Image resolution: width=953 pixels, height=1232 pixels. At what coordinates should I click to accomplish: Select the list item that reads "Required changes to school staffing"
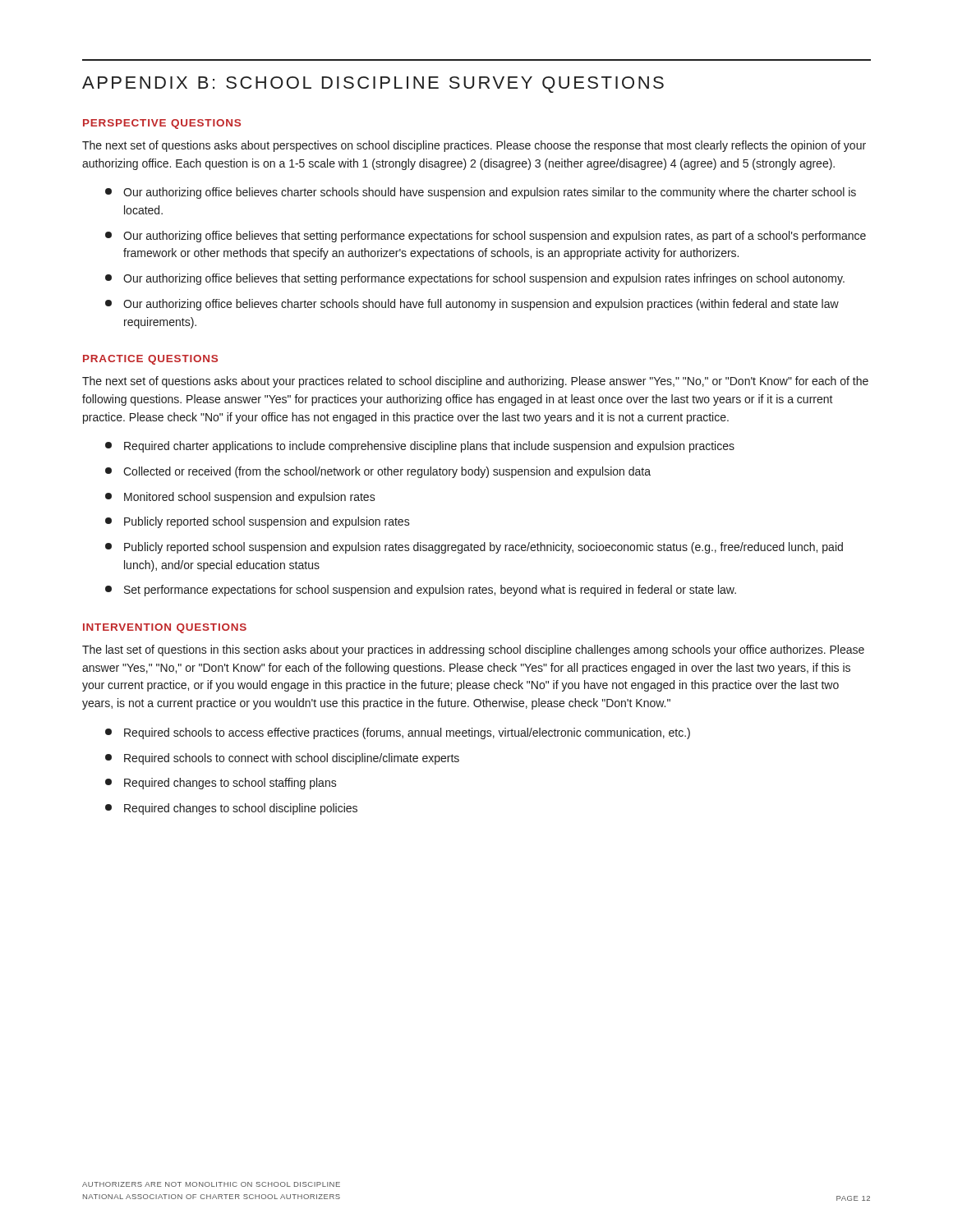[221, 784]
